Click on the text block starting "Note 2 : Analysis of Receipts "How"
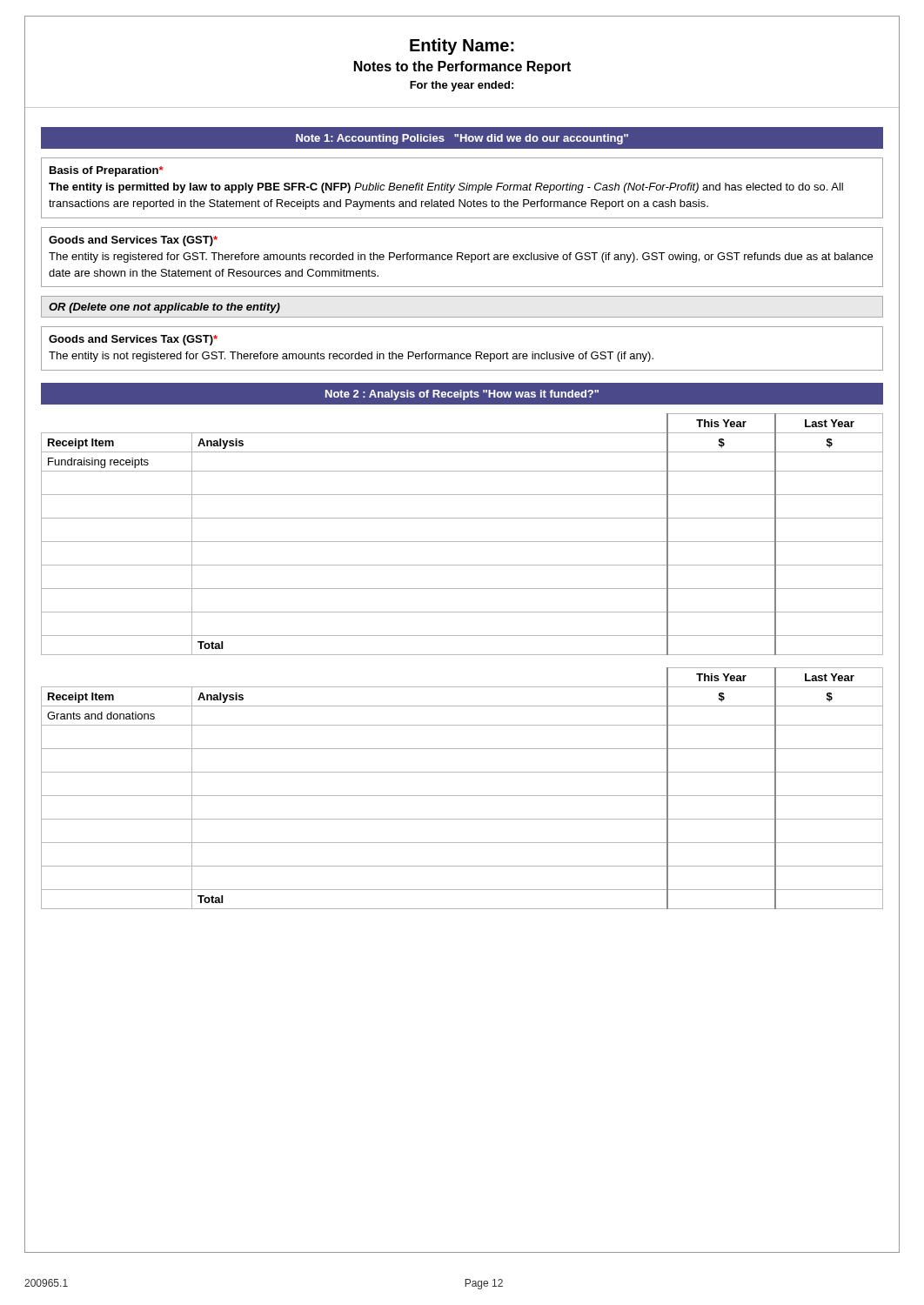The width and height of the screenshot is (924, 1305). pyautogui.click(x=462, y=394)
